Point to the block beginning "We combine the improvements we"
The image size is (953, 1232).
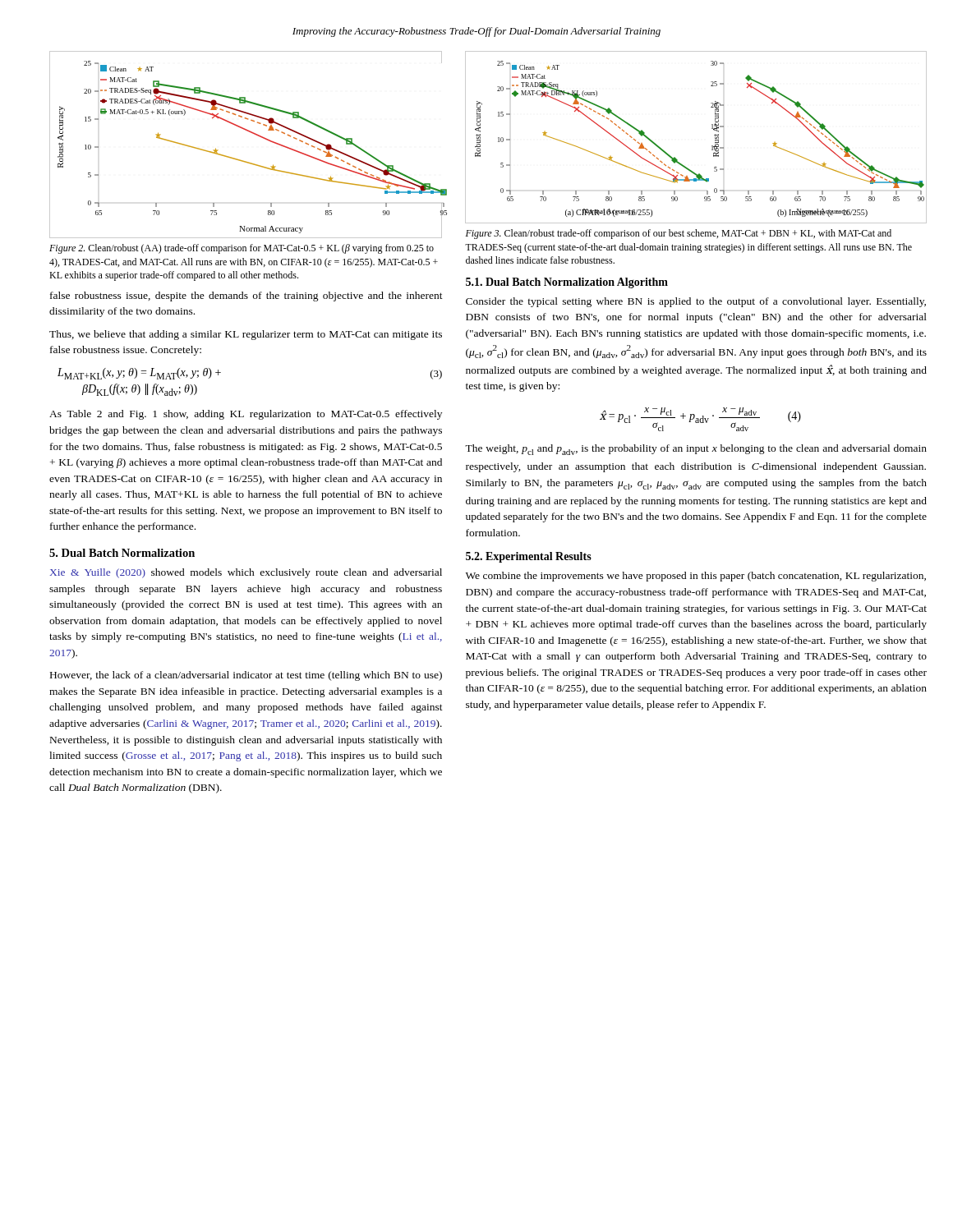tap(696, 640)
